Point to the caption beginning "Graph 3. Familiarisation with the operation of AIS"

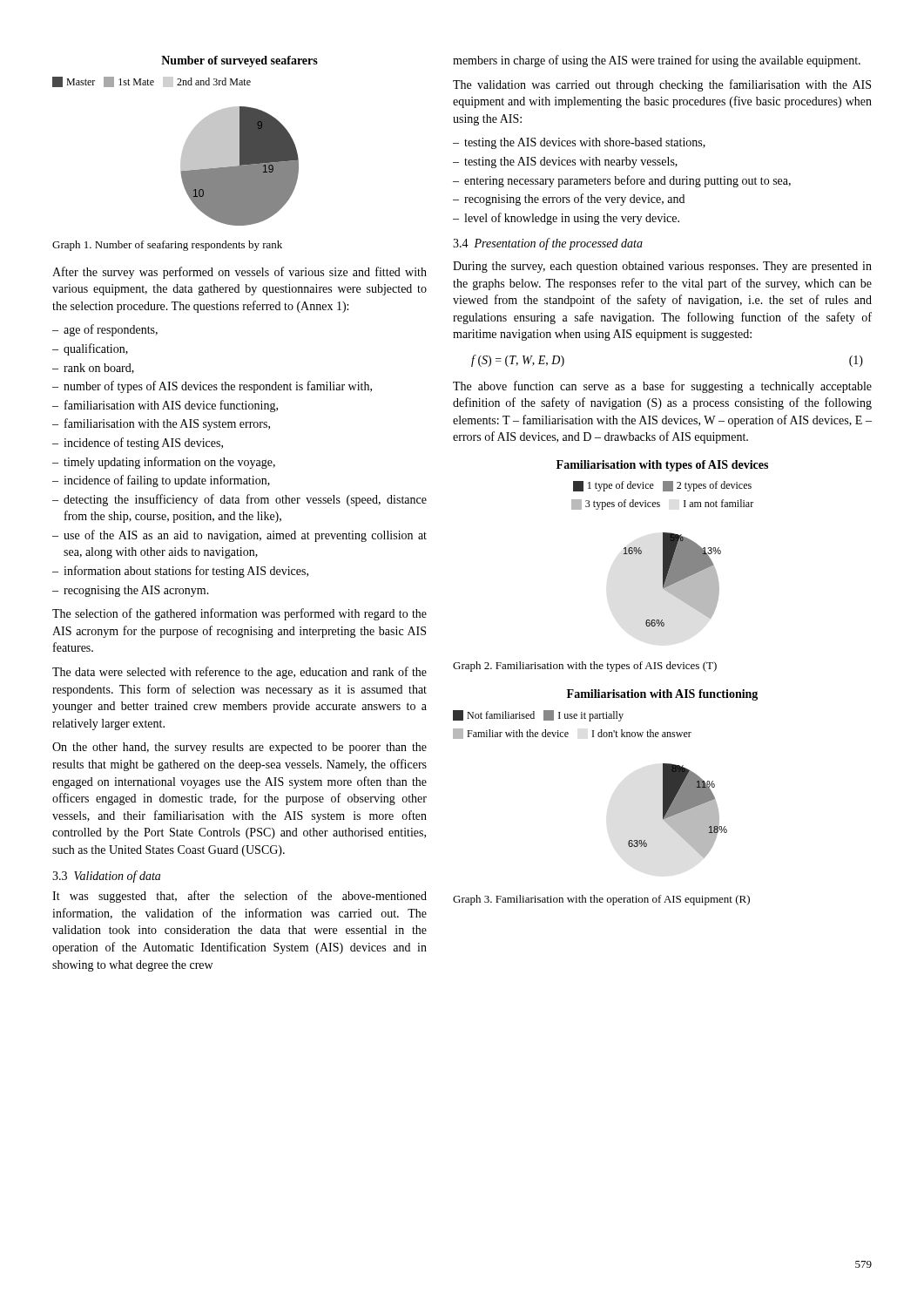[x=602, y=899]
